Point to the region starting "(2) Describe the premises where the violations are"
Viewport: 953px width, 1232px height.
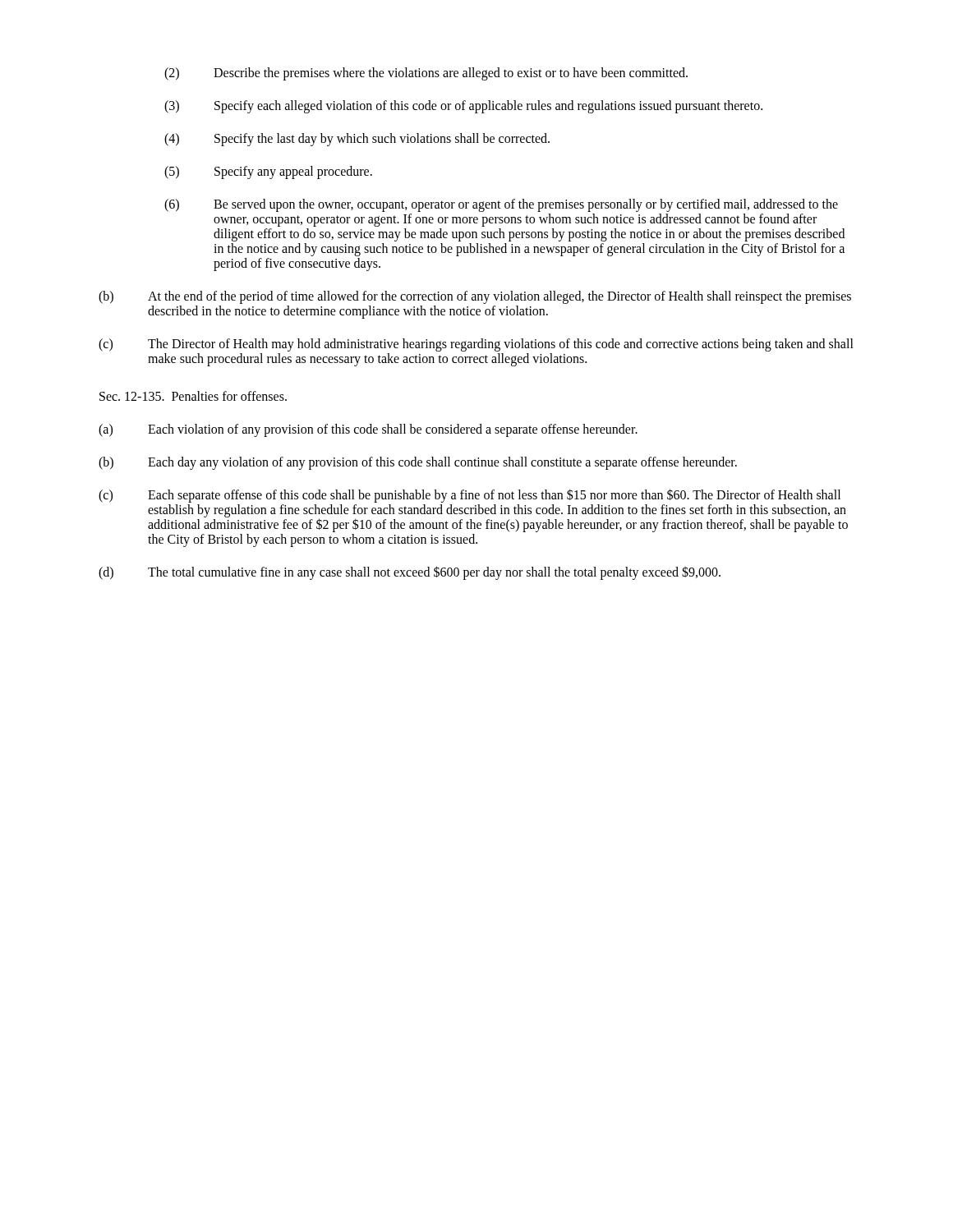click(509, 73)
